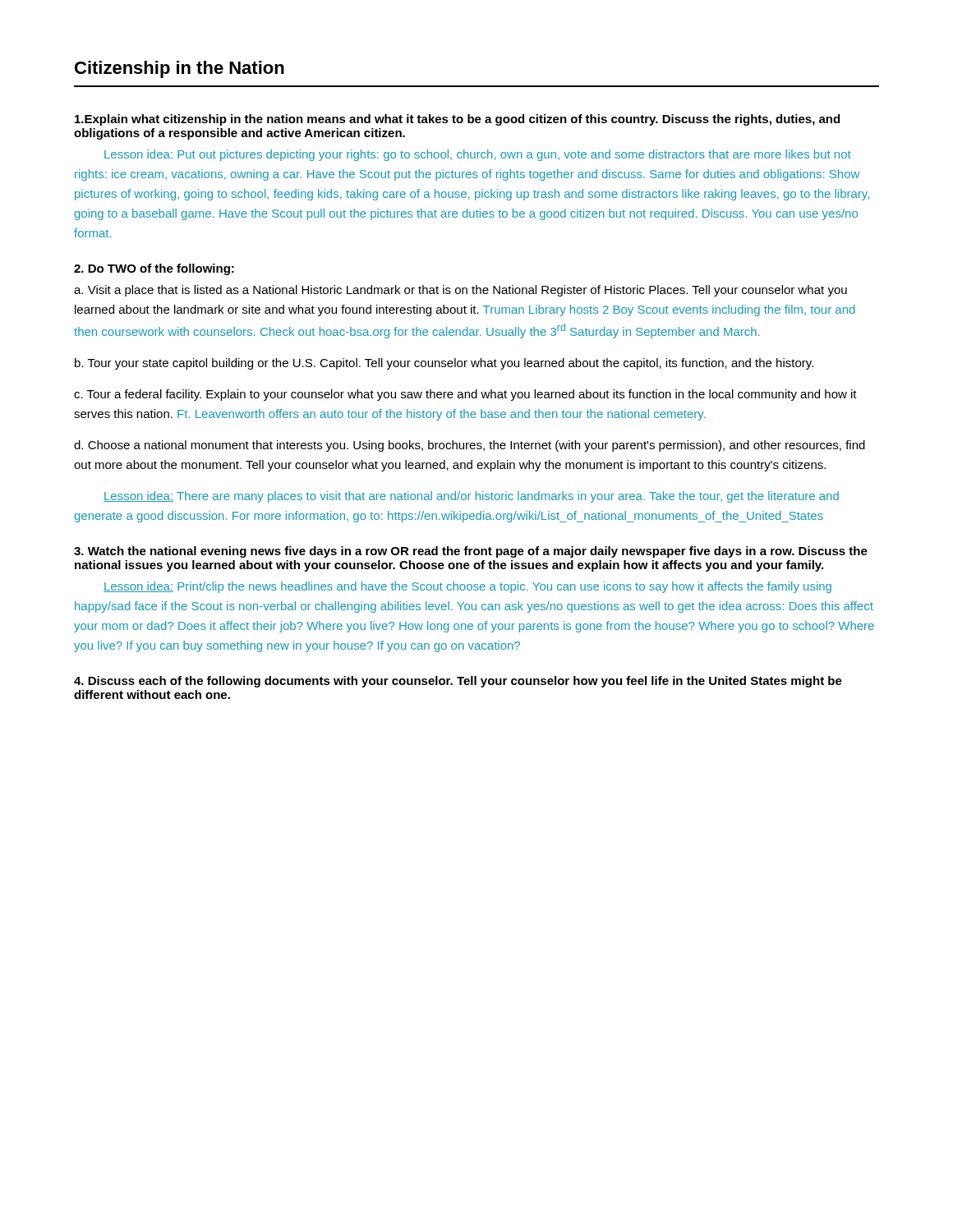Screen dimensions: 1232x953
Task: Select the region starting "3. Watch the"
Action: (x=471, y=558)
